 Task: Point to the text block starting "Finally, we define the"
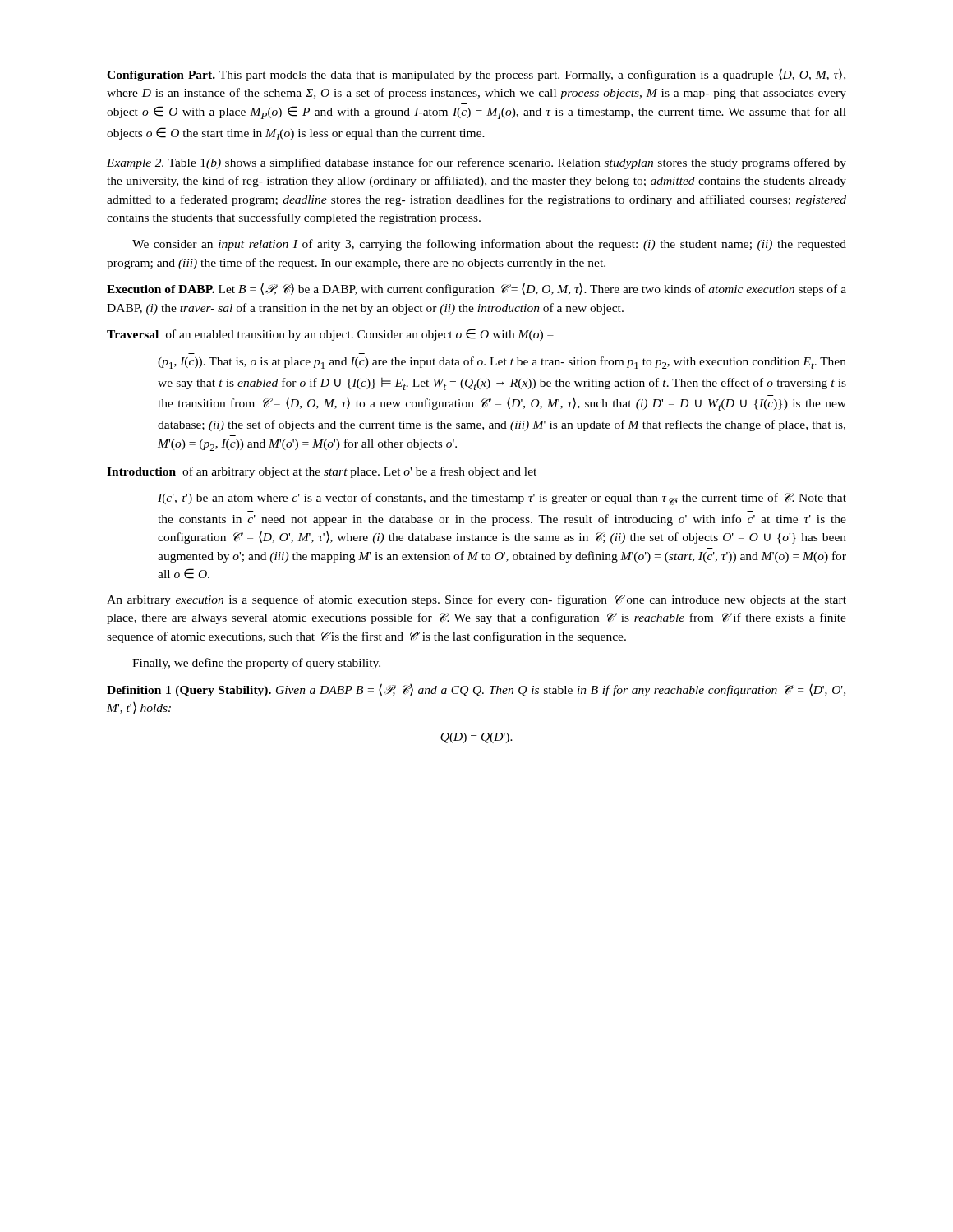point(256,664)
